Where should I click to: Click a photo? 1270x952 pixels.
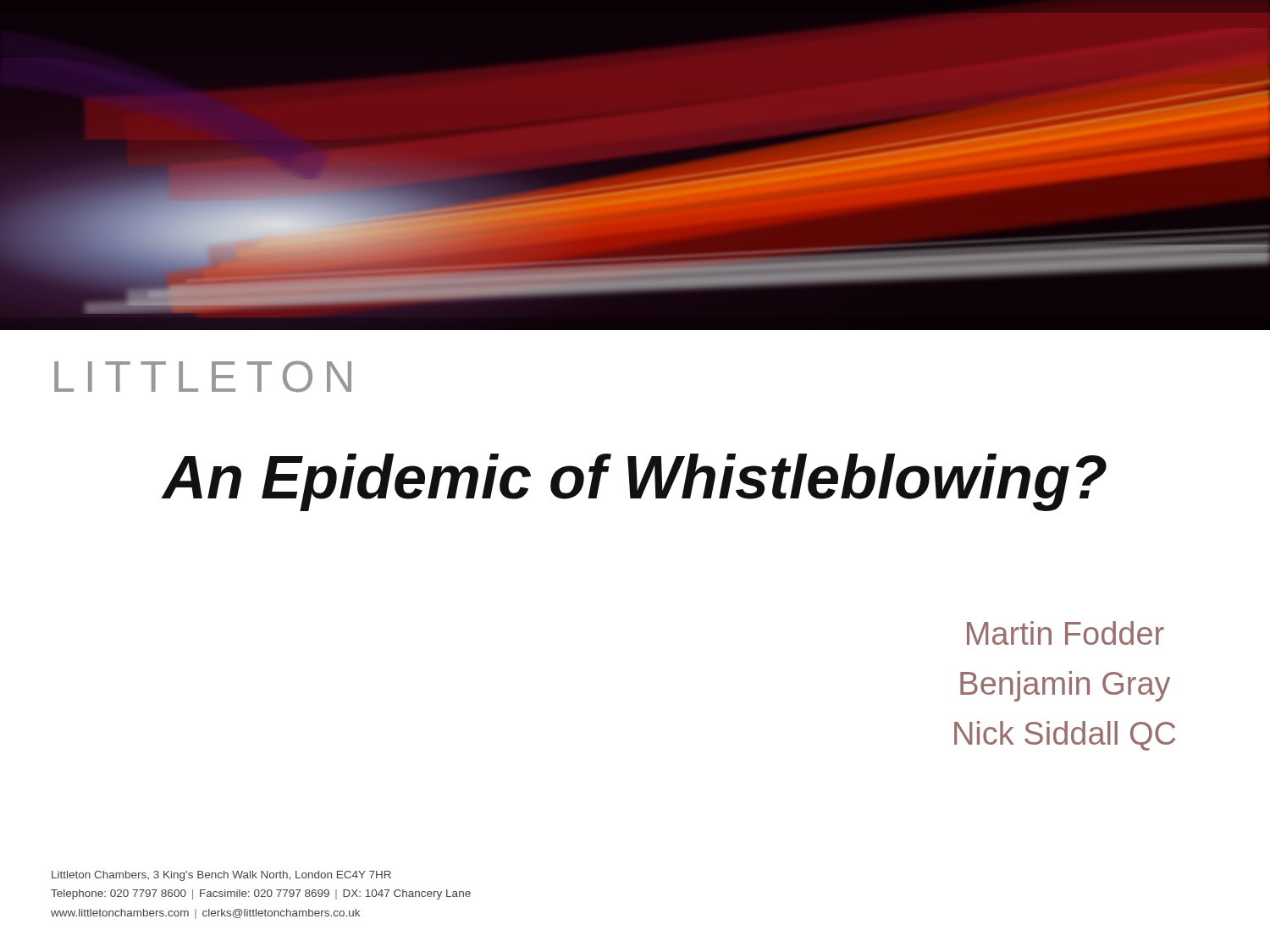tap(635, 165)
